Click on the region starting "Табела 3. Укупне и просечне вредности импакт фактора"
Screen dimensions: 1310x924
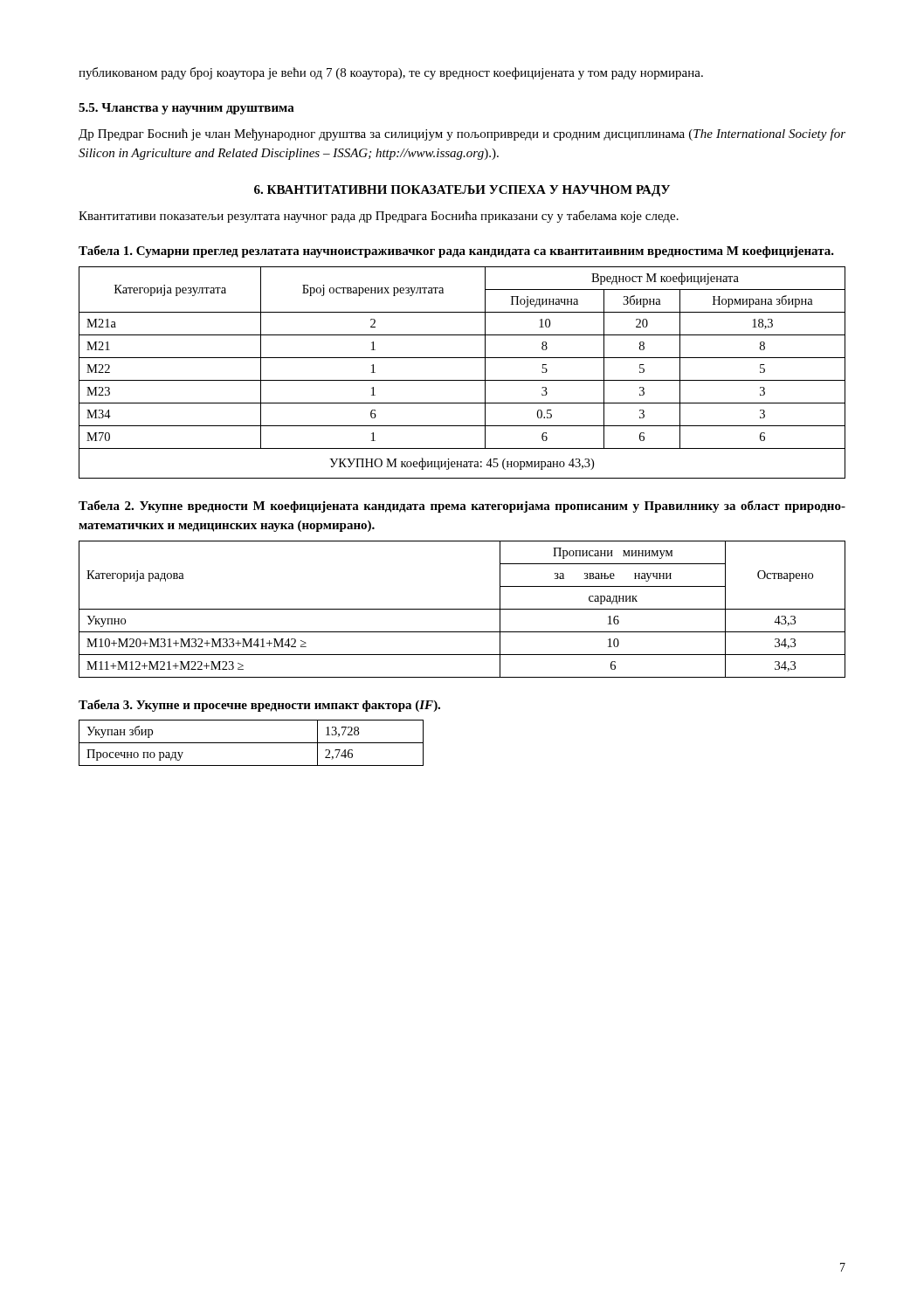(x=260, y=704)
